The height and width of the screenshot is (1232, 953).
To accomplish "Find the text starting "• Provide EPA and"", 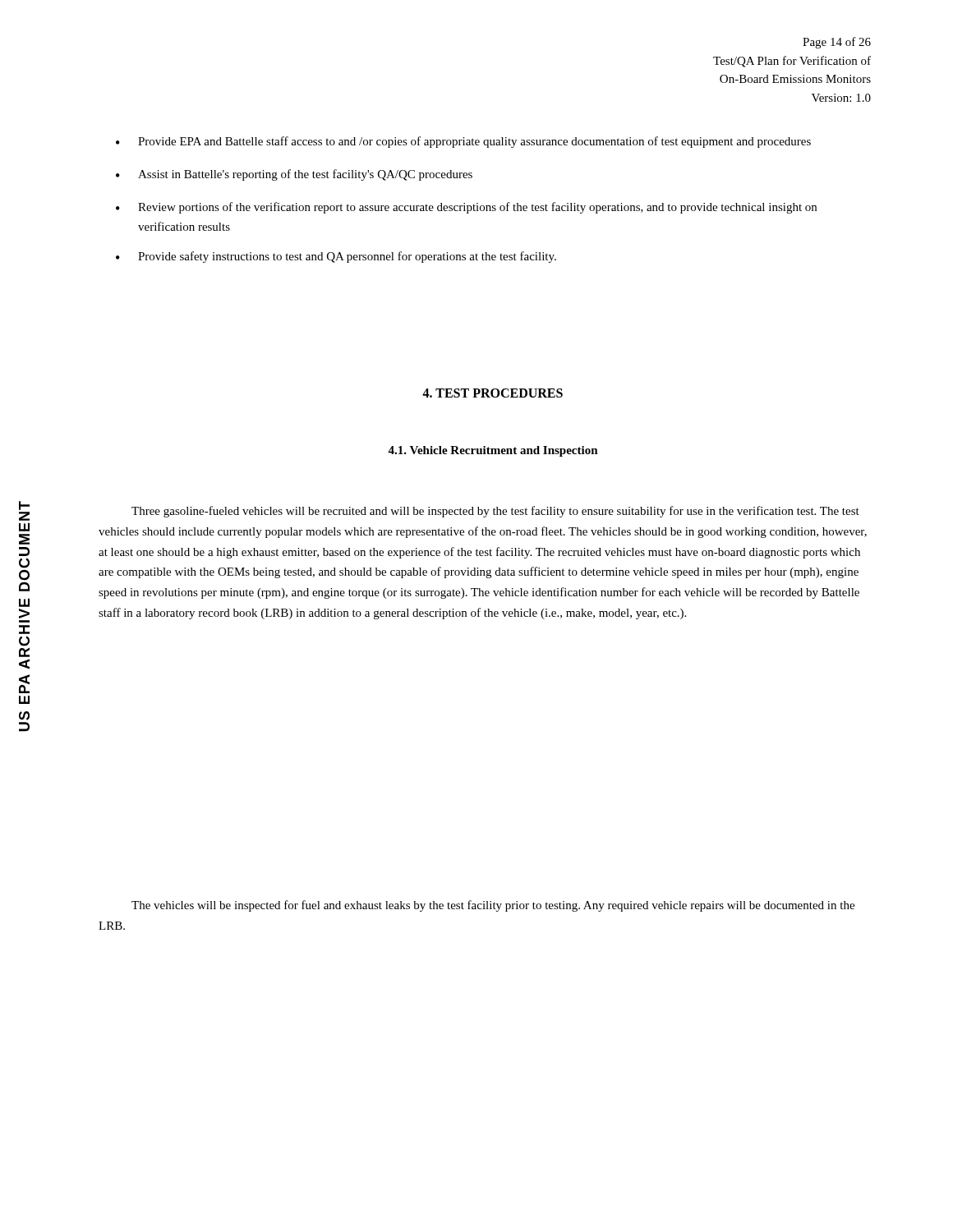I will [x=463, y=143].
